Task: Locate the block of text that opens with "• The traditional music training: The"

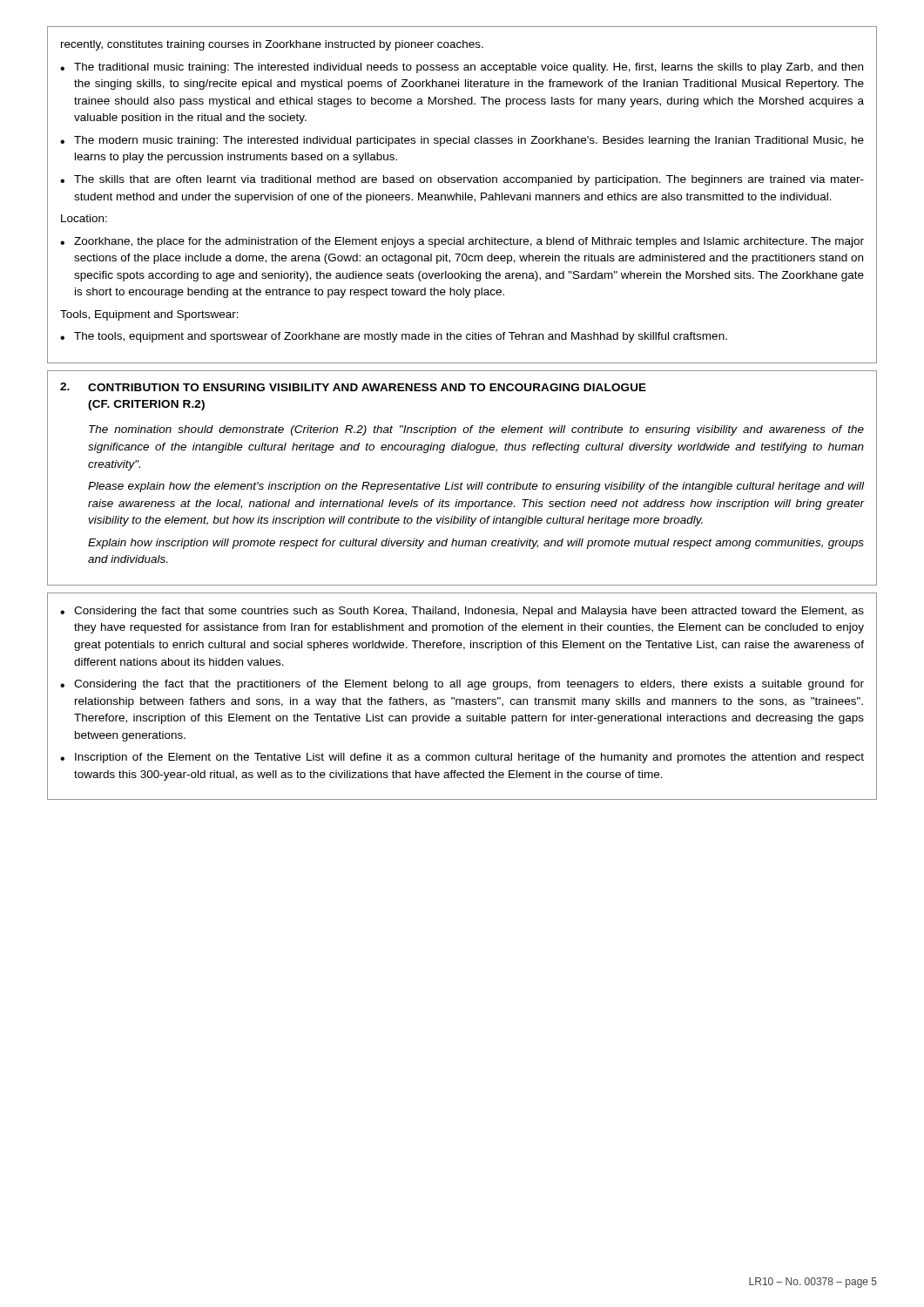Action: (462, 92)
